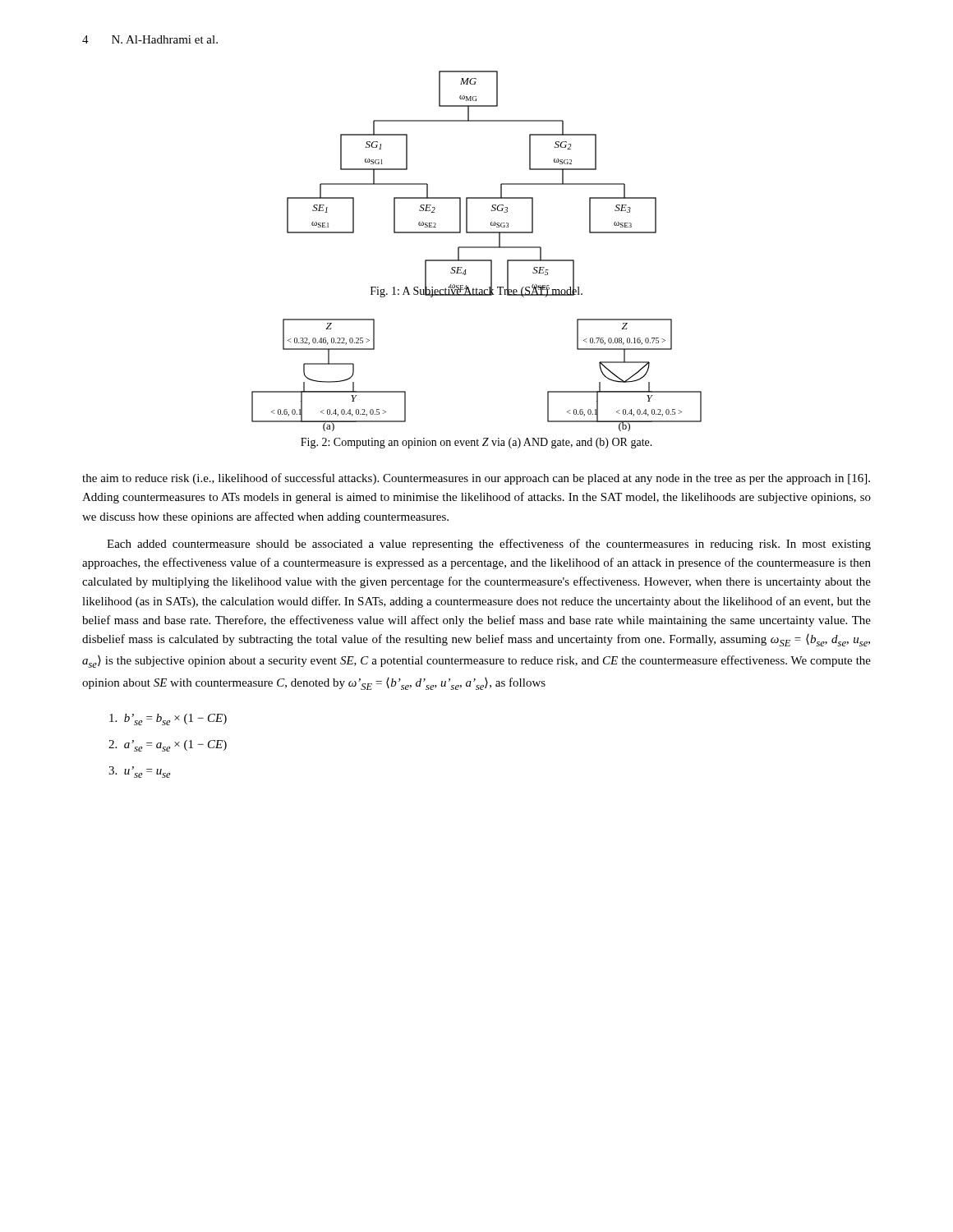This screenshot has height=1232, width=953.
Task: Find the element starting "b’se = bse"
Action: (168, 720)
